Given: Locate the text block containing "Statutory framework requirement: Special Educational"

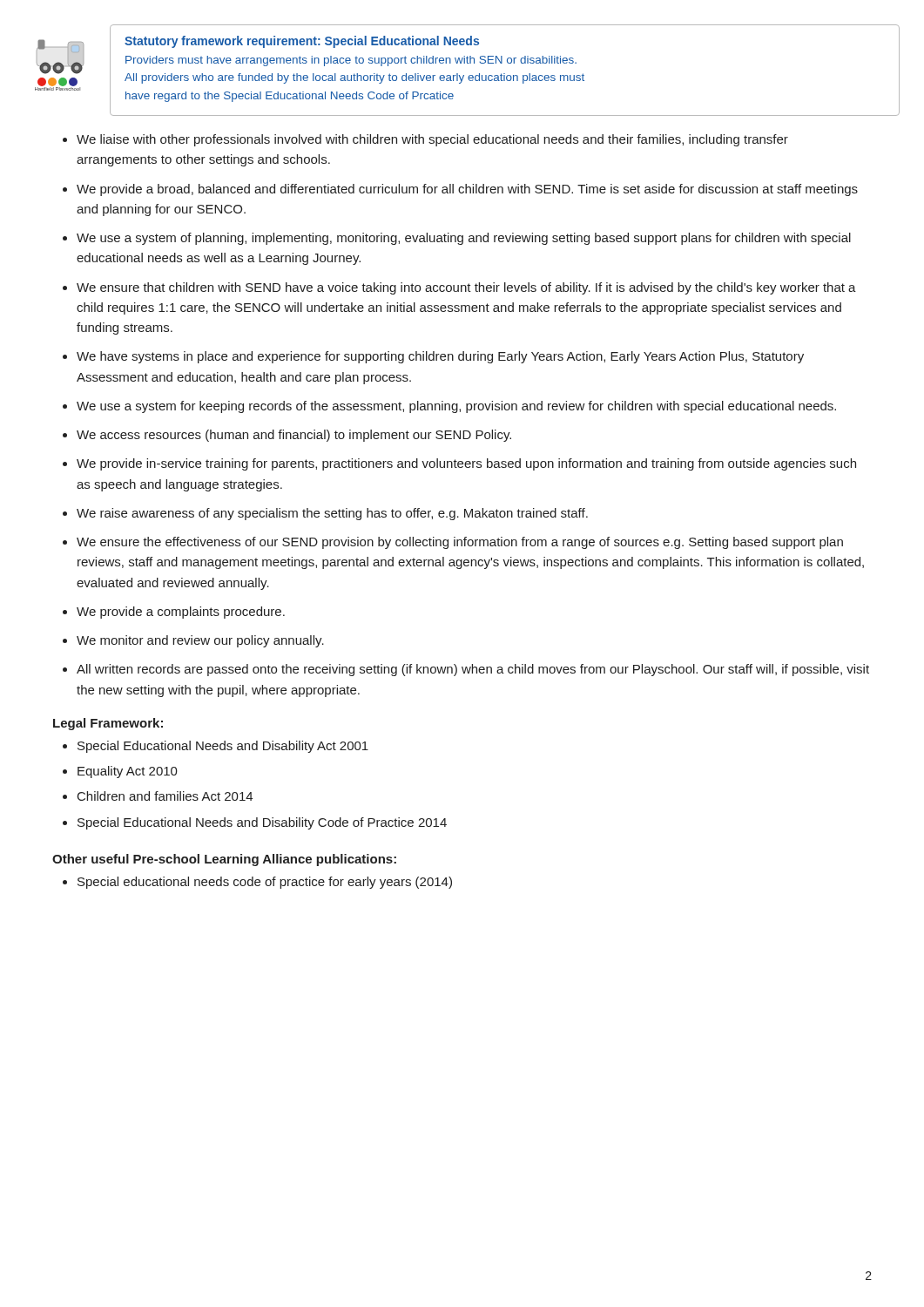Looking at the screenshot, I should pos(505,69).
